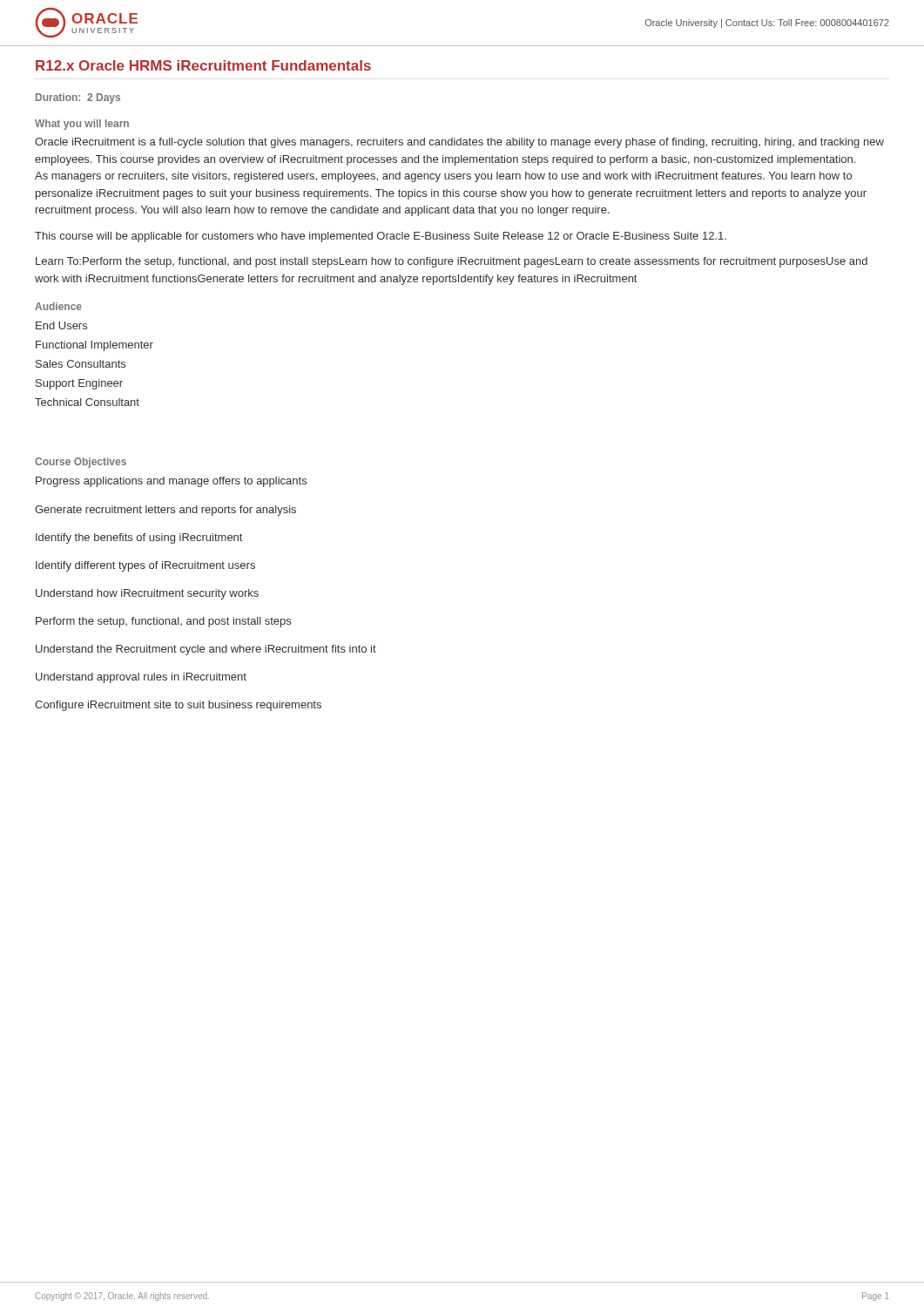
Task: Click where it says "Understand approval rules in iRecruitment"
Action: [141, 677]
